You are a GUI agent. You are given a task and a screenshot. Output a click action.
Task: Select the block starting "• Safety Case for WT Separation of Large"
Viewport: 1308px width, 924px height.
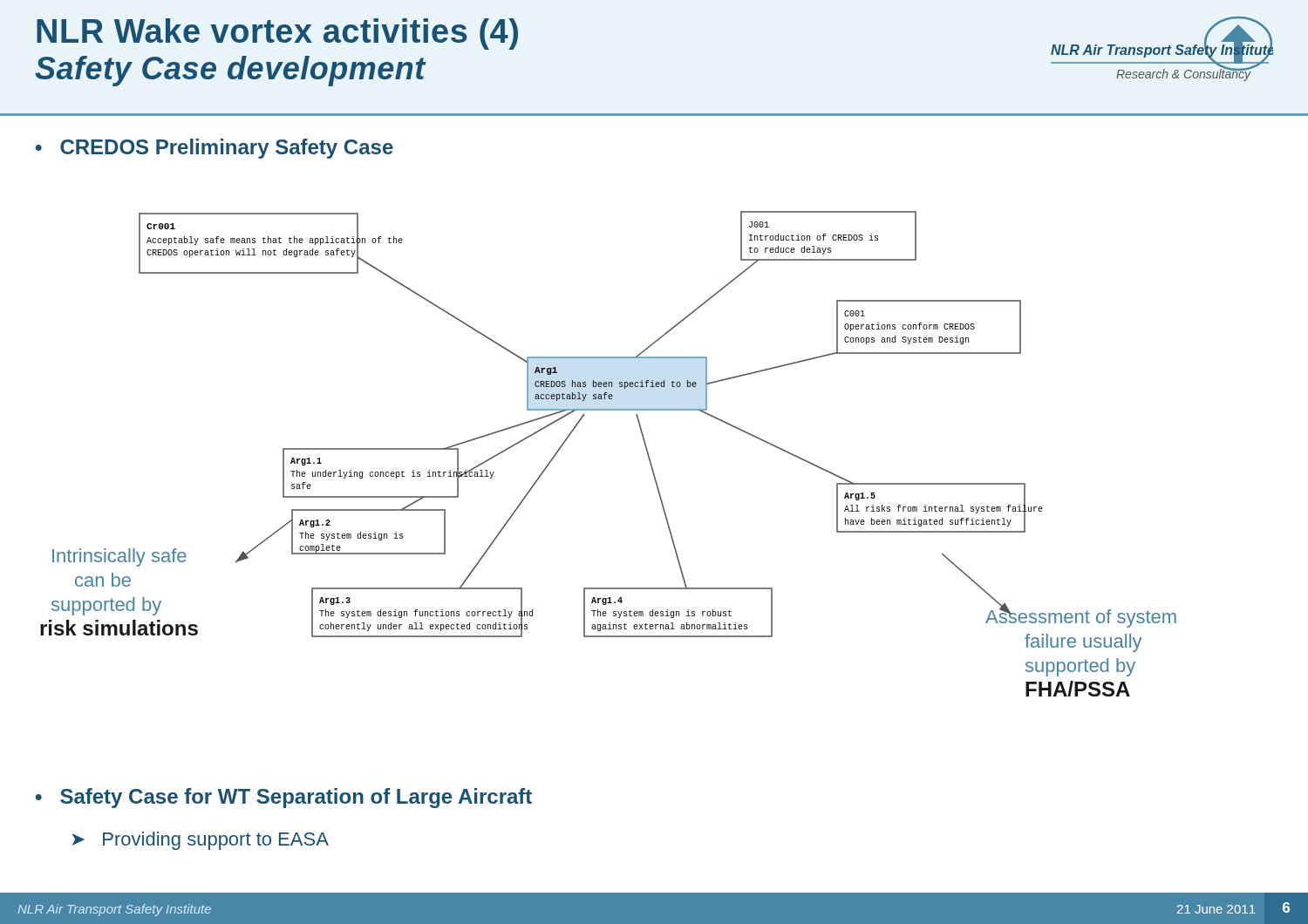(284, 796)
